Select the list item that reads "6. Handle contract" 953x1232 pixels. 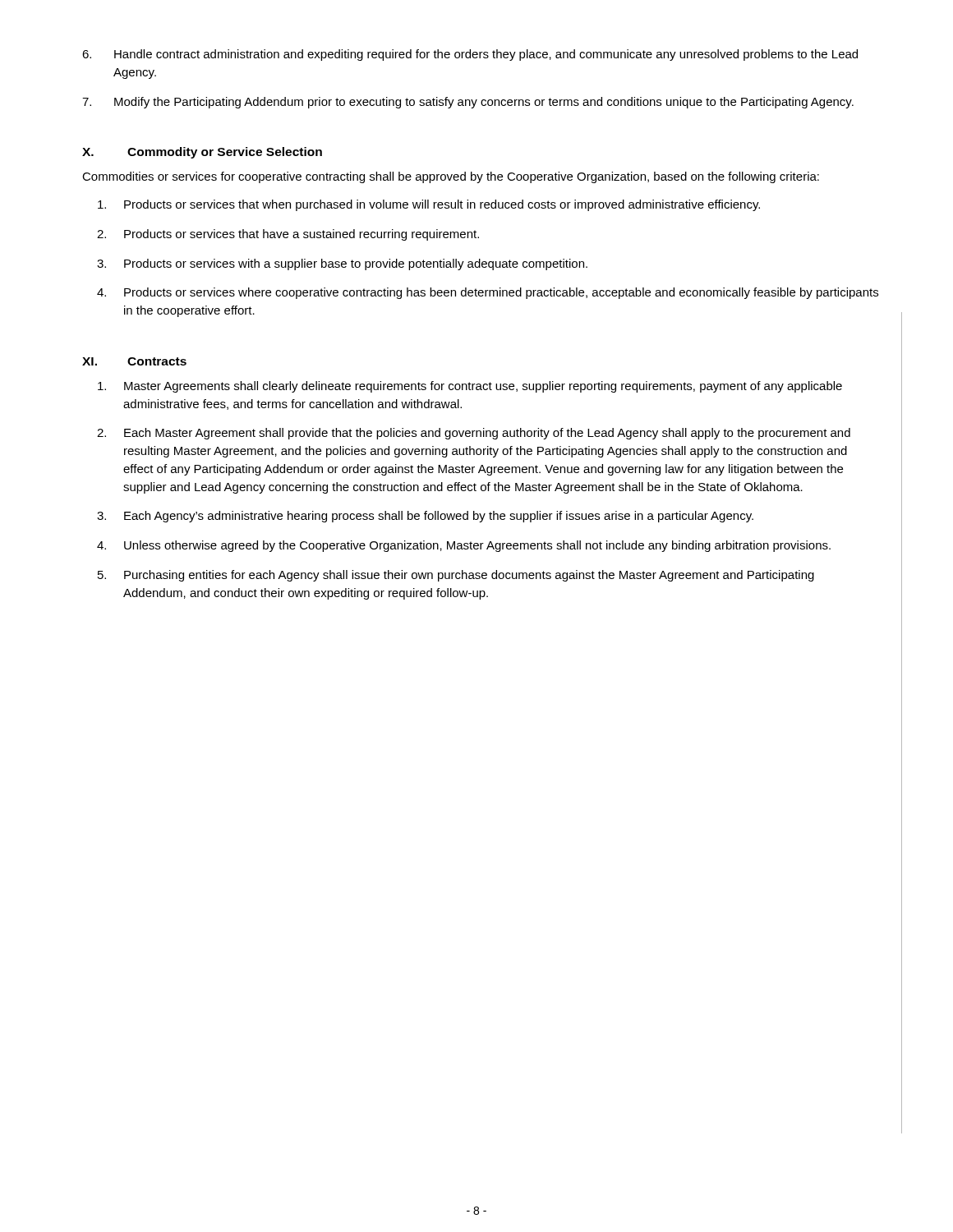pyautogui.click(x=481, y=63)
